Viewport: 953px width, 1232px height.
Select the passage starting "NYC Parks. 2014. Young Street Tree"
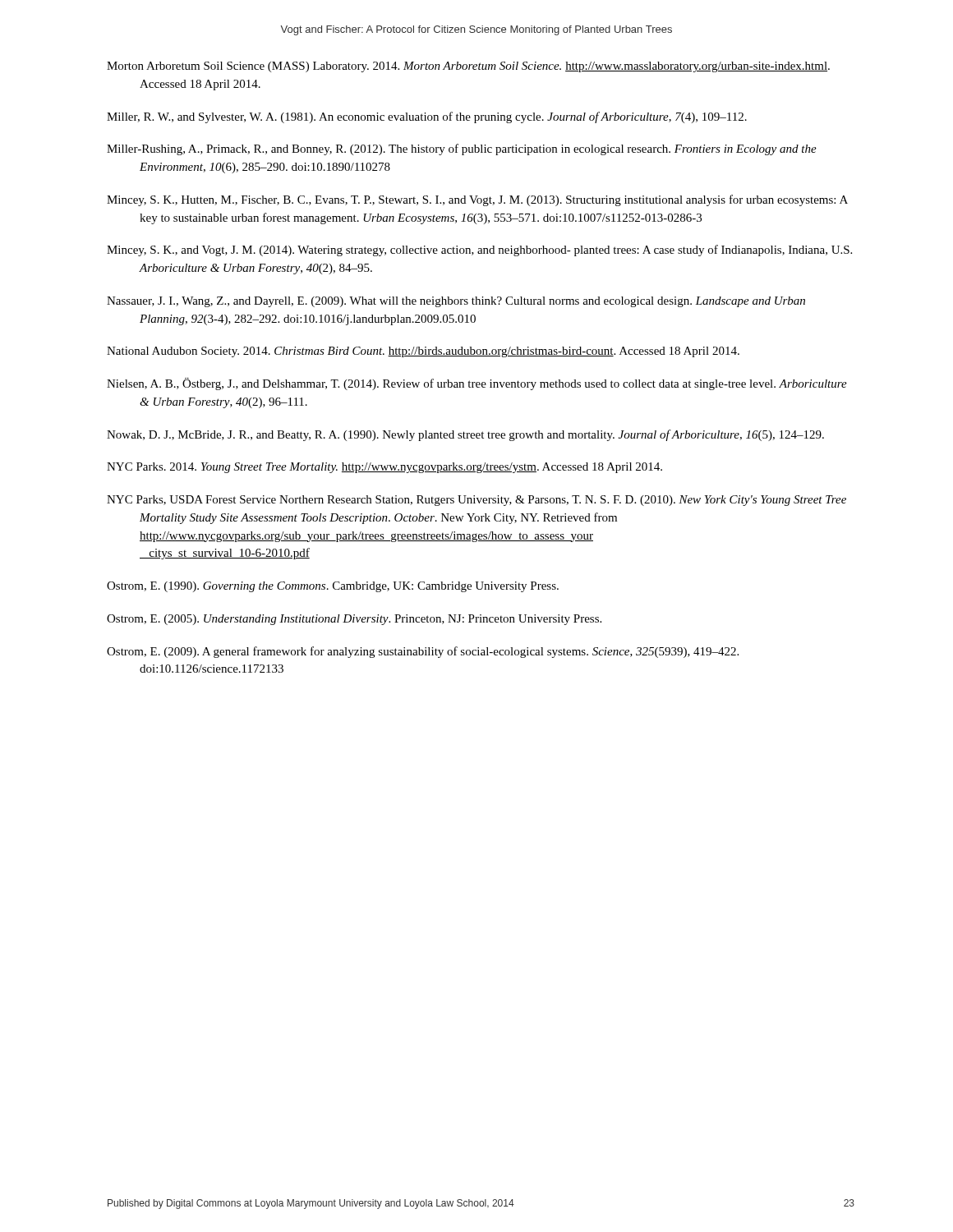pos(385,467)
